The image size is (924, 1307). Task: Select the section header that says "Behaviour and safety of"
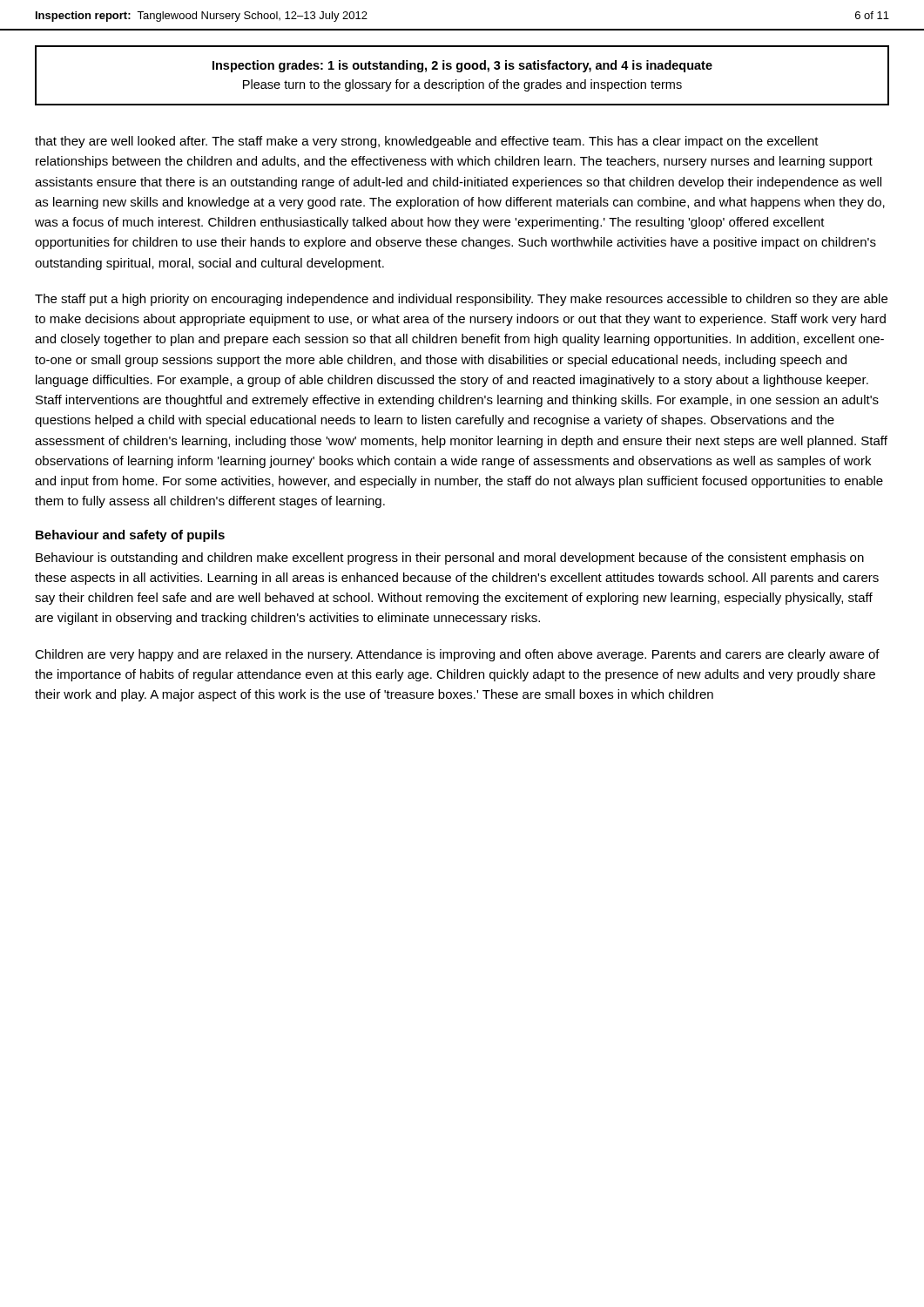click(x=130, y=534)
